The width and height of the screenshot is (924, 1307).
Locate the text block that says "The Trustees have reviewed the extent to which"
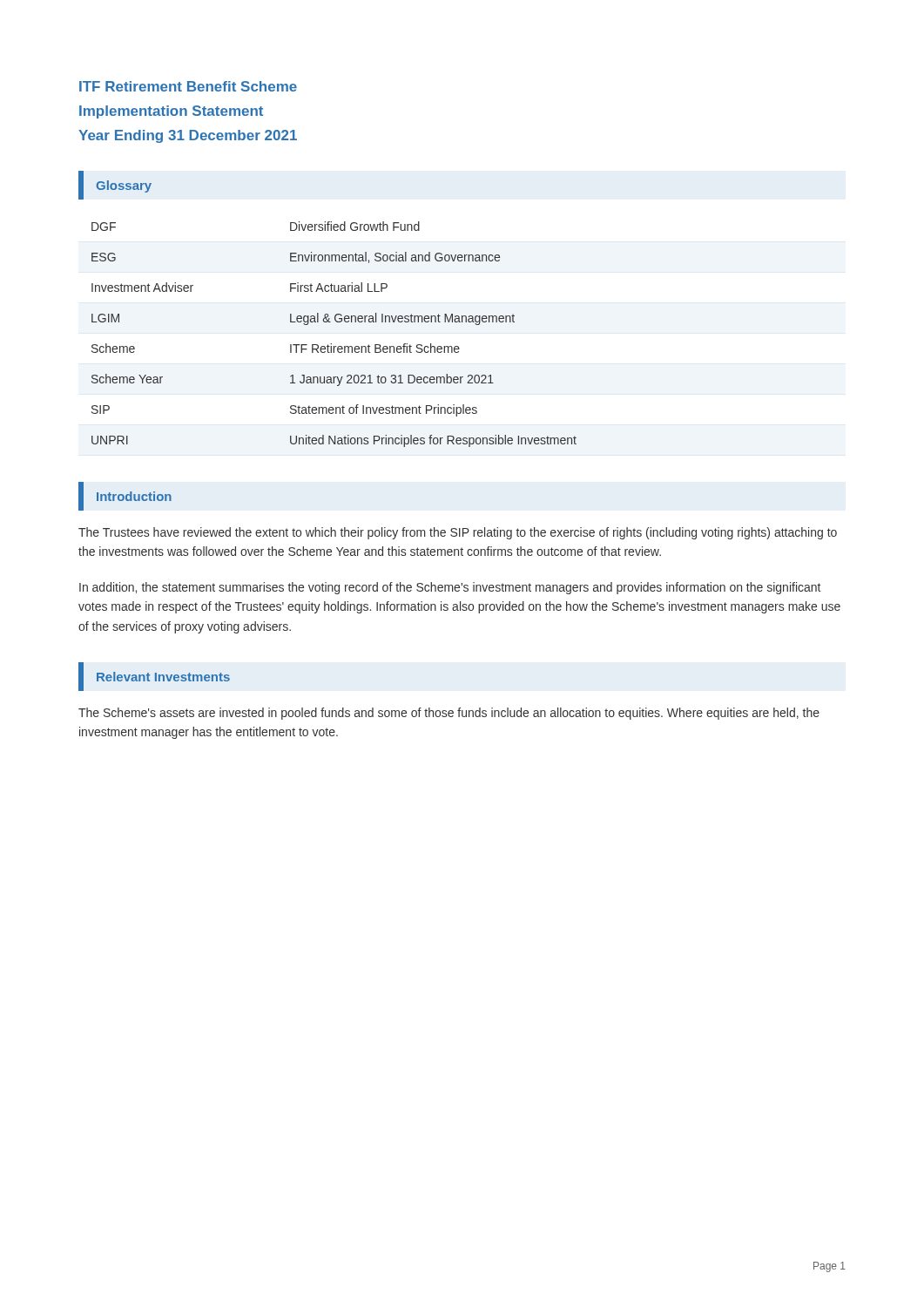[x=458, y=542]
